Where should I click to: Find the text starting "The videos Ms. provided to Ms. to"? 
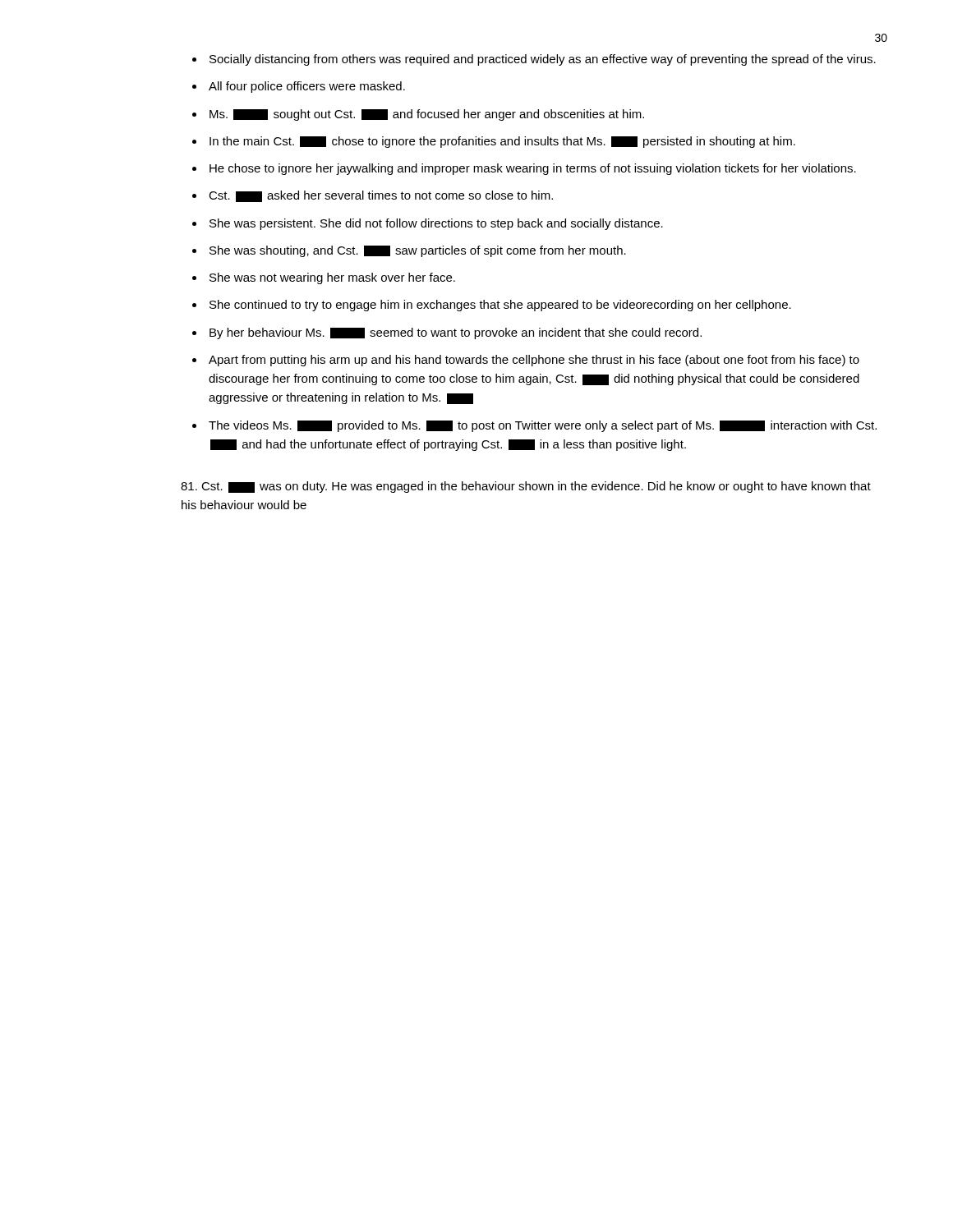click(543, 434)
